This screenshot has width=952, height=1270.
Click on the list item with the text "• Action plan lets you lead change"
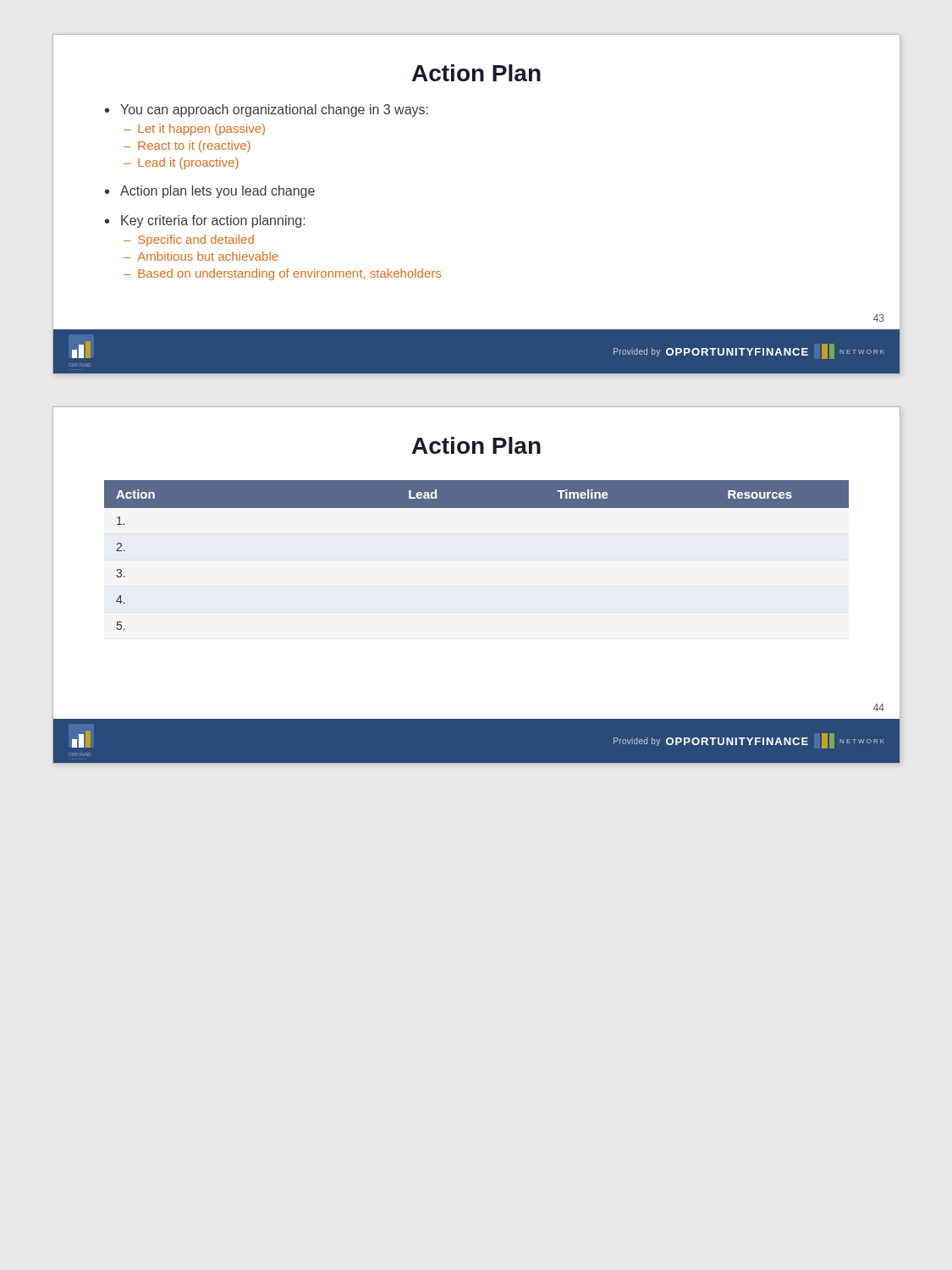[x=210, y=193]
